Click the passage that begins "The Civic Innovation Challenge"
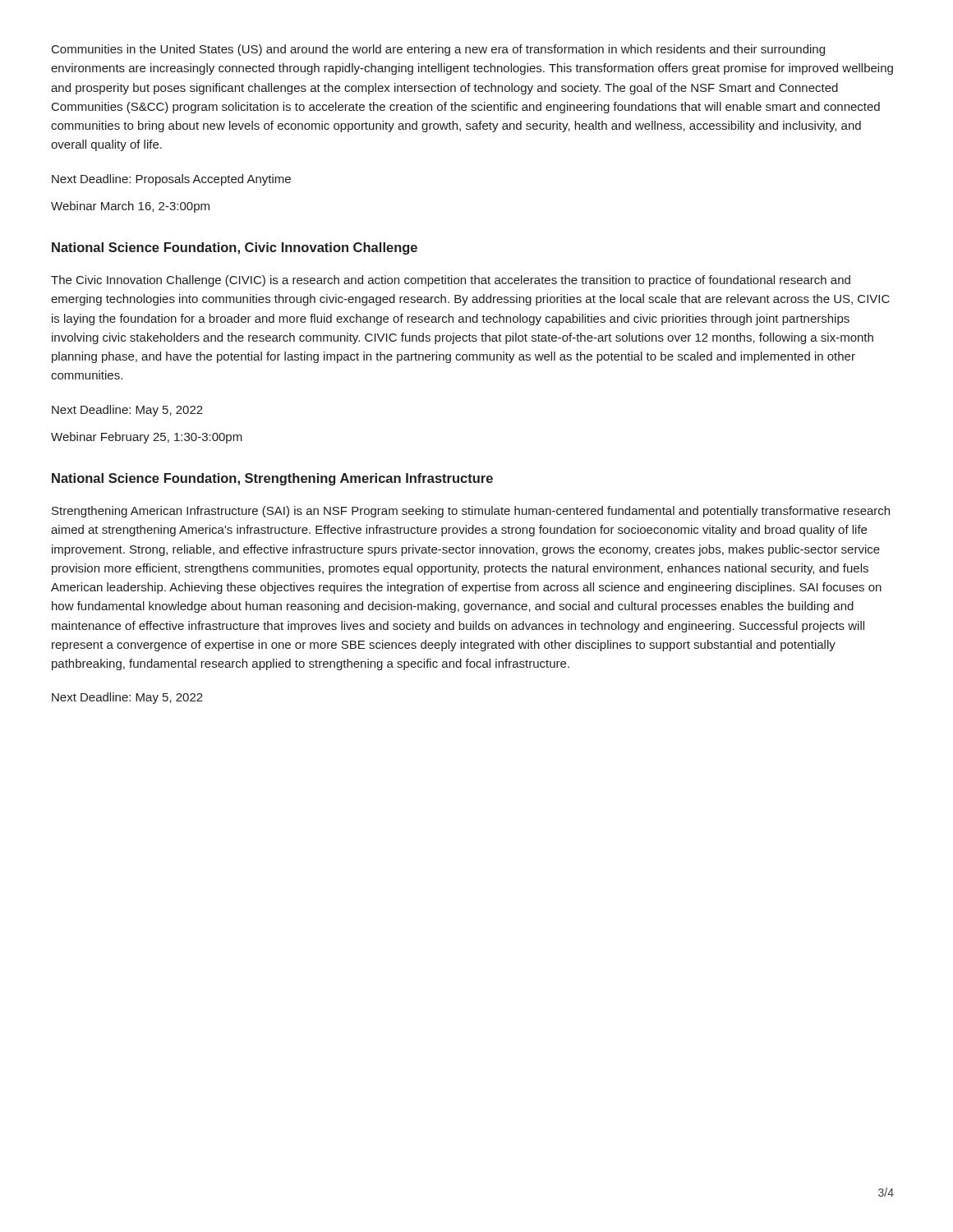This screenshot has width=953, height=1232. coord(470,327)
